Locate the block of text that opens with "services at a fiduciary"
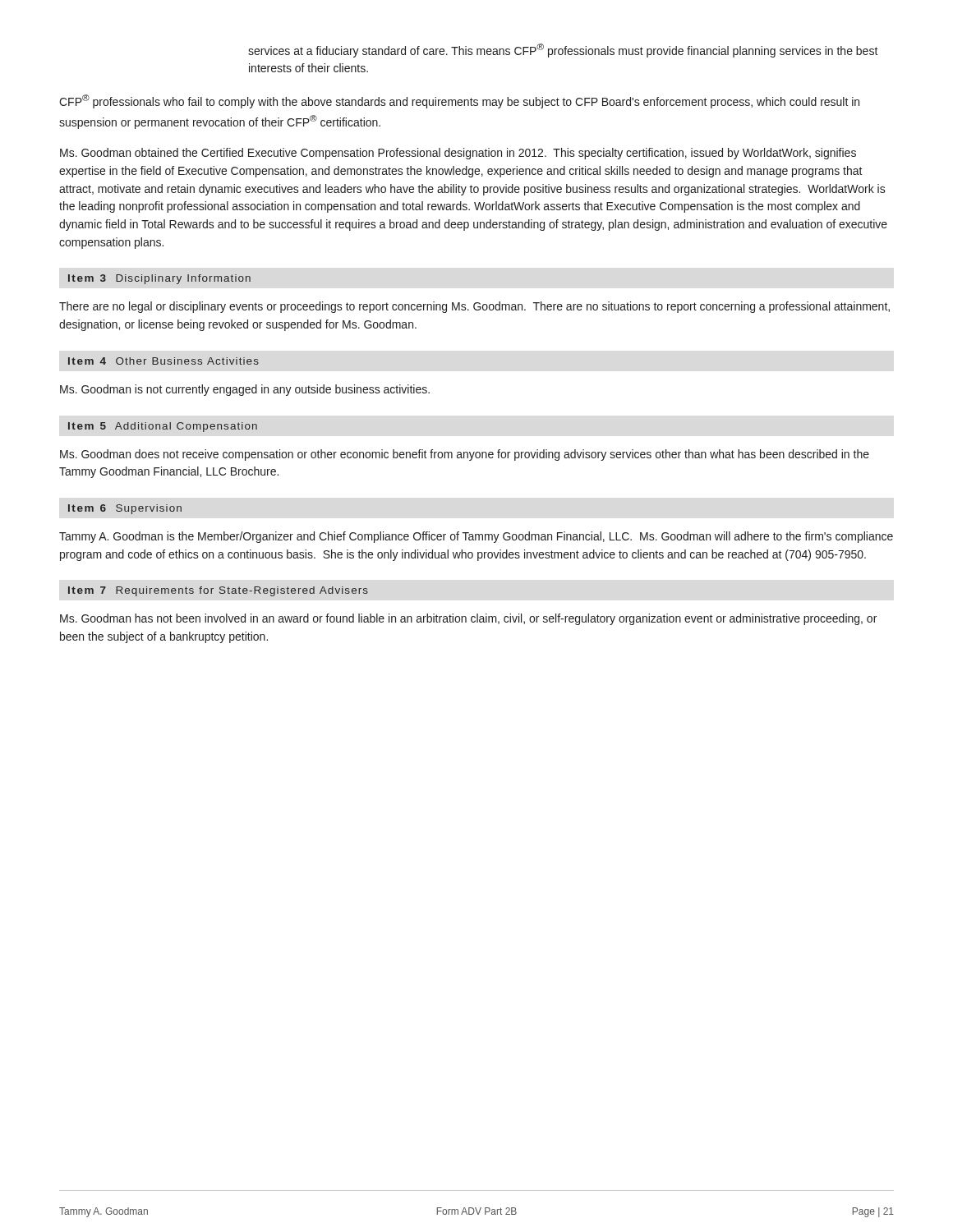The width and height of the screenshot is (953, 1232). [563, 58]
